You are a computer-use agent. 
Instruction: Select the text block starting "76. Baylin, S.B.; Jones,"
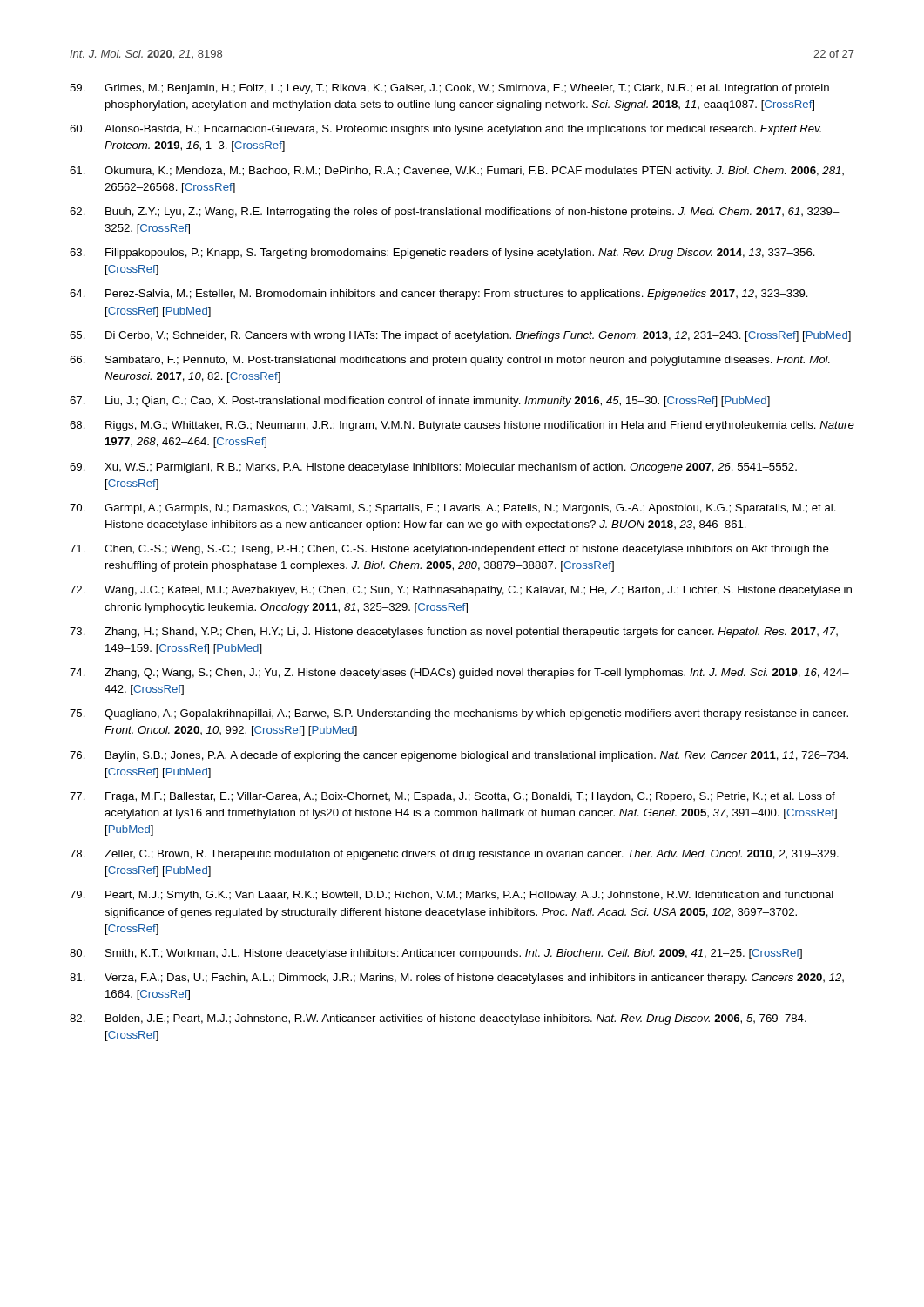(462, 763)
